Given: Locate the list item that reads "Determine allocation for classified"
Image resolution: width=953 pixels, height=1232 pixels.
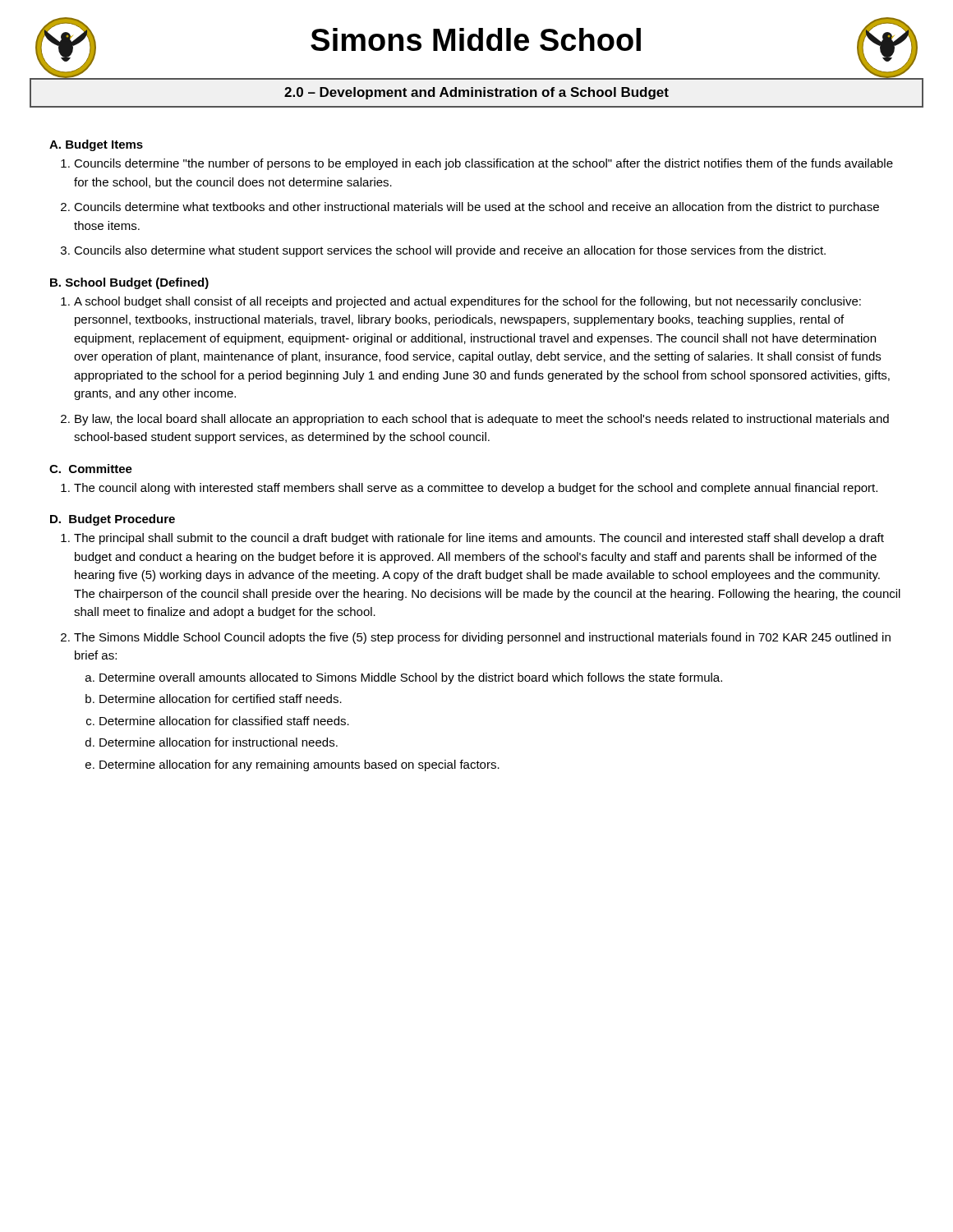Looking at the screenshot, I should click(224, 720).
